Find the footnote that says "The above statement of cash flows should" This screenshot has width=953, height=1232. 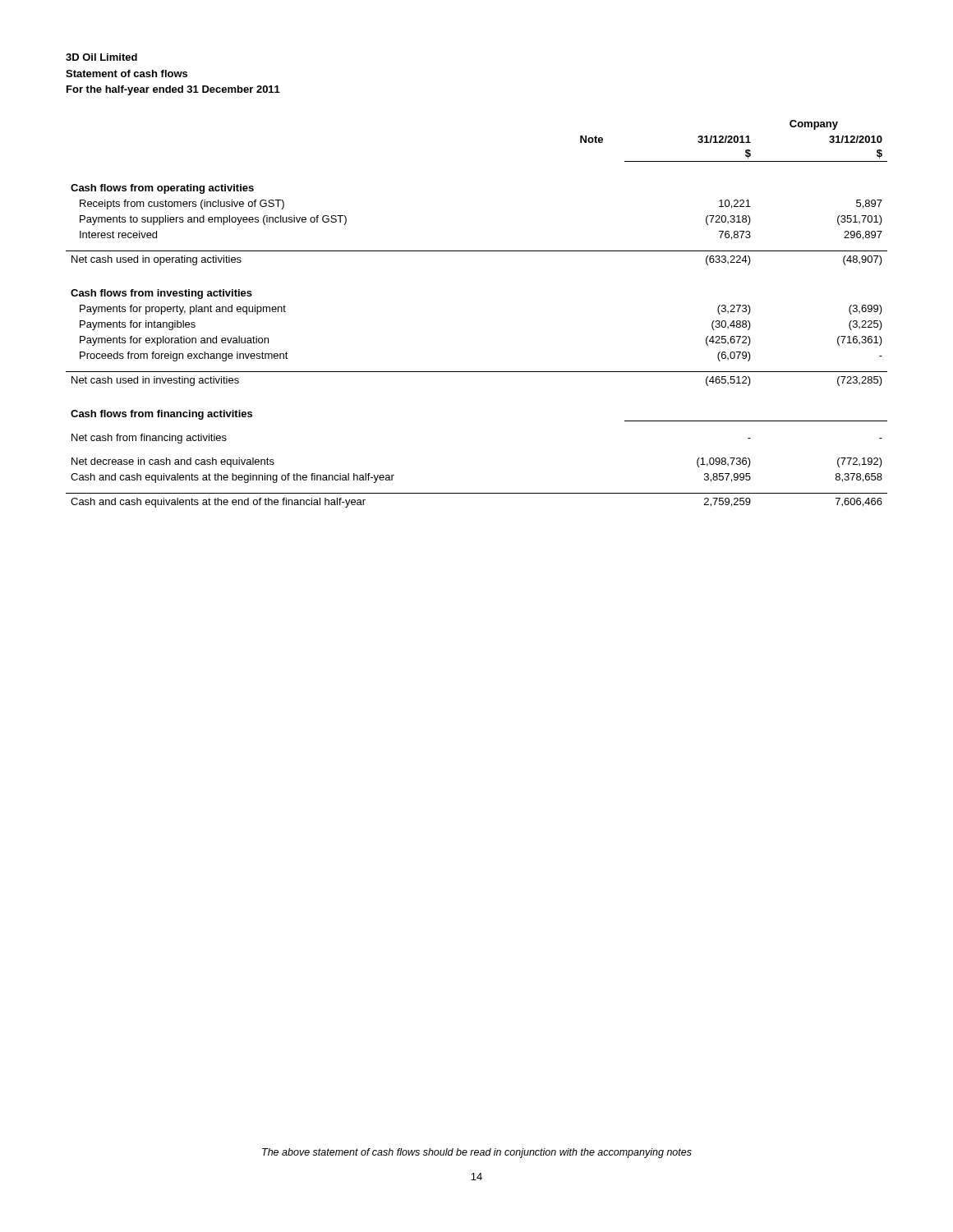(476, 1152)
